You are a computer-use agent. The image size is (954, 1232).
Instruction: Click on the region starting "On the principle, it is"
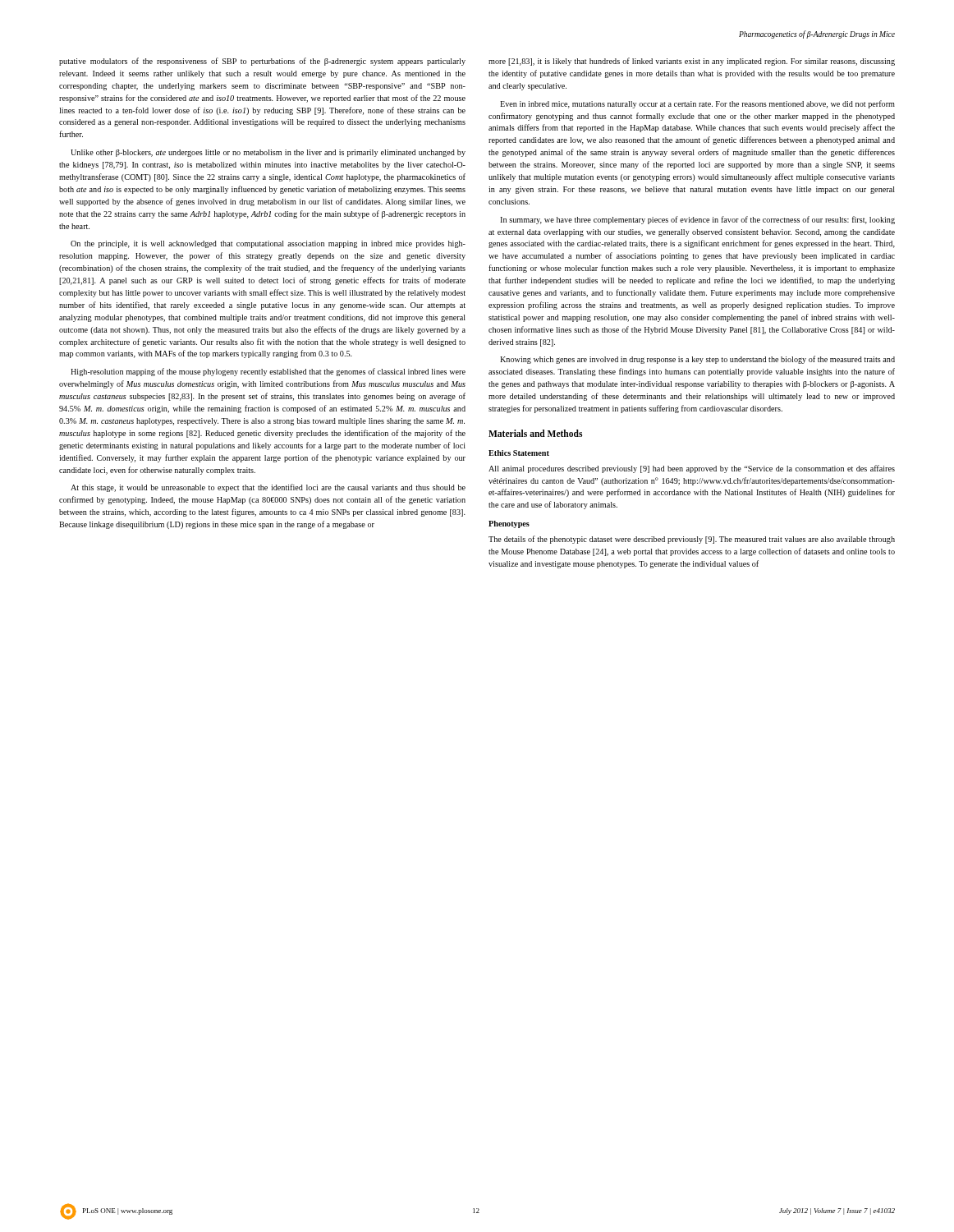tap(262, 300)
